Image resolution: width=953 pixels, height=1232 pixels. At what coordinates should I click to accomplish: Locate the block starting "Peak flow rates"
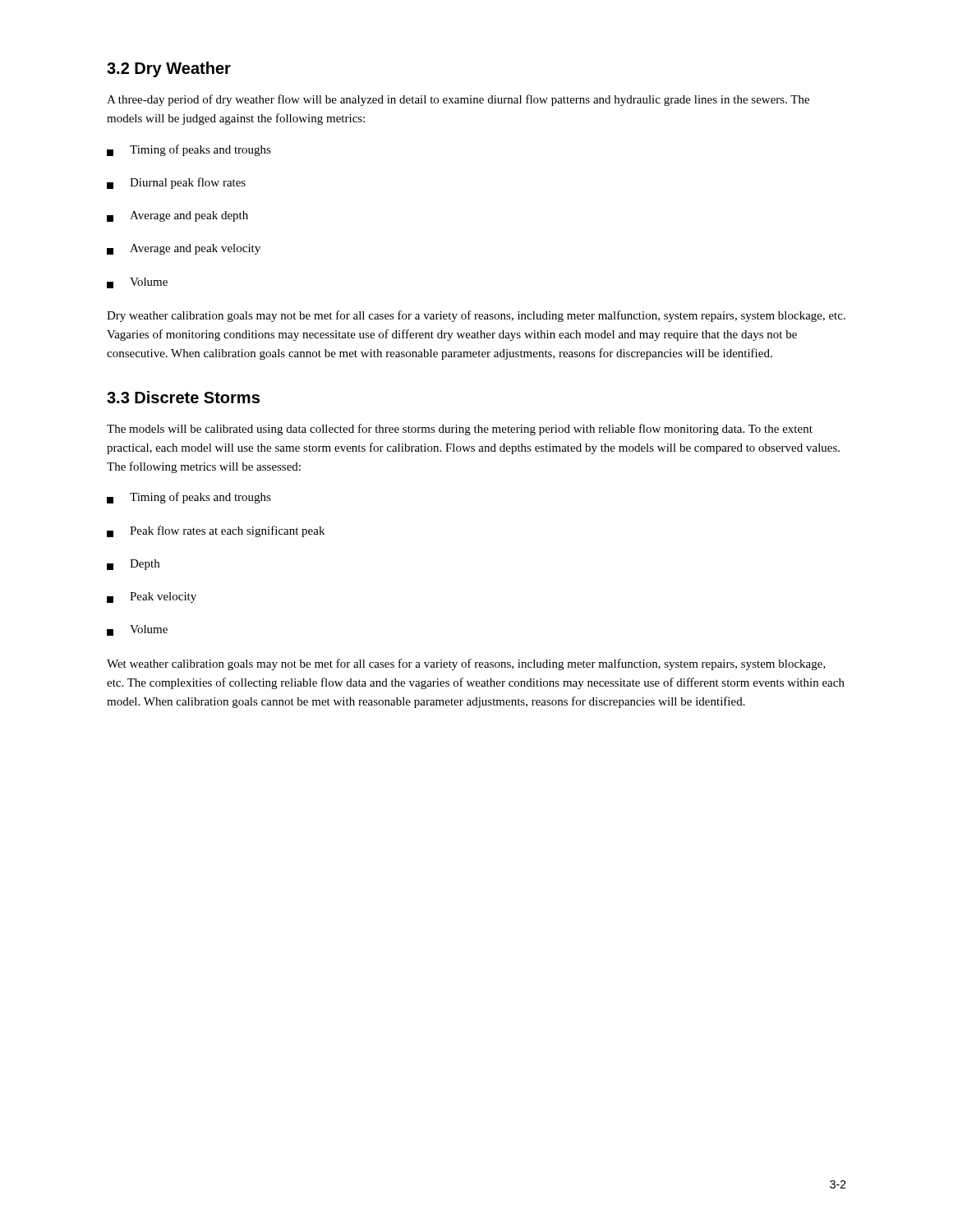tap(216, 531)
